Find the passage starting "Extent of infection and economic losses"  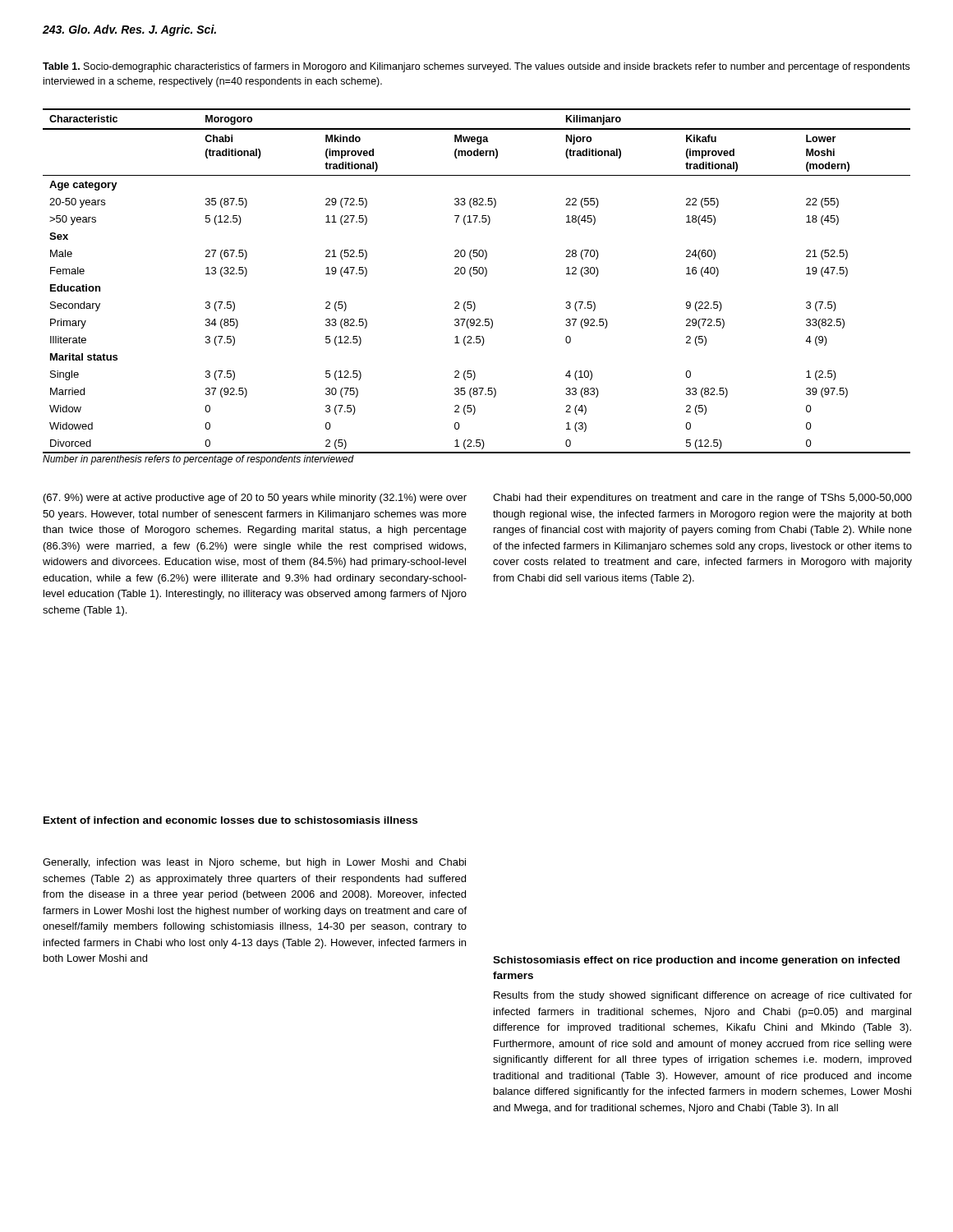pyautogui.click(x=230, y=820)
